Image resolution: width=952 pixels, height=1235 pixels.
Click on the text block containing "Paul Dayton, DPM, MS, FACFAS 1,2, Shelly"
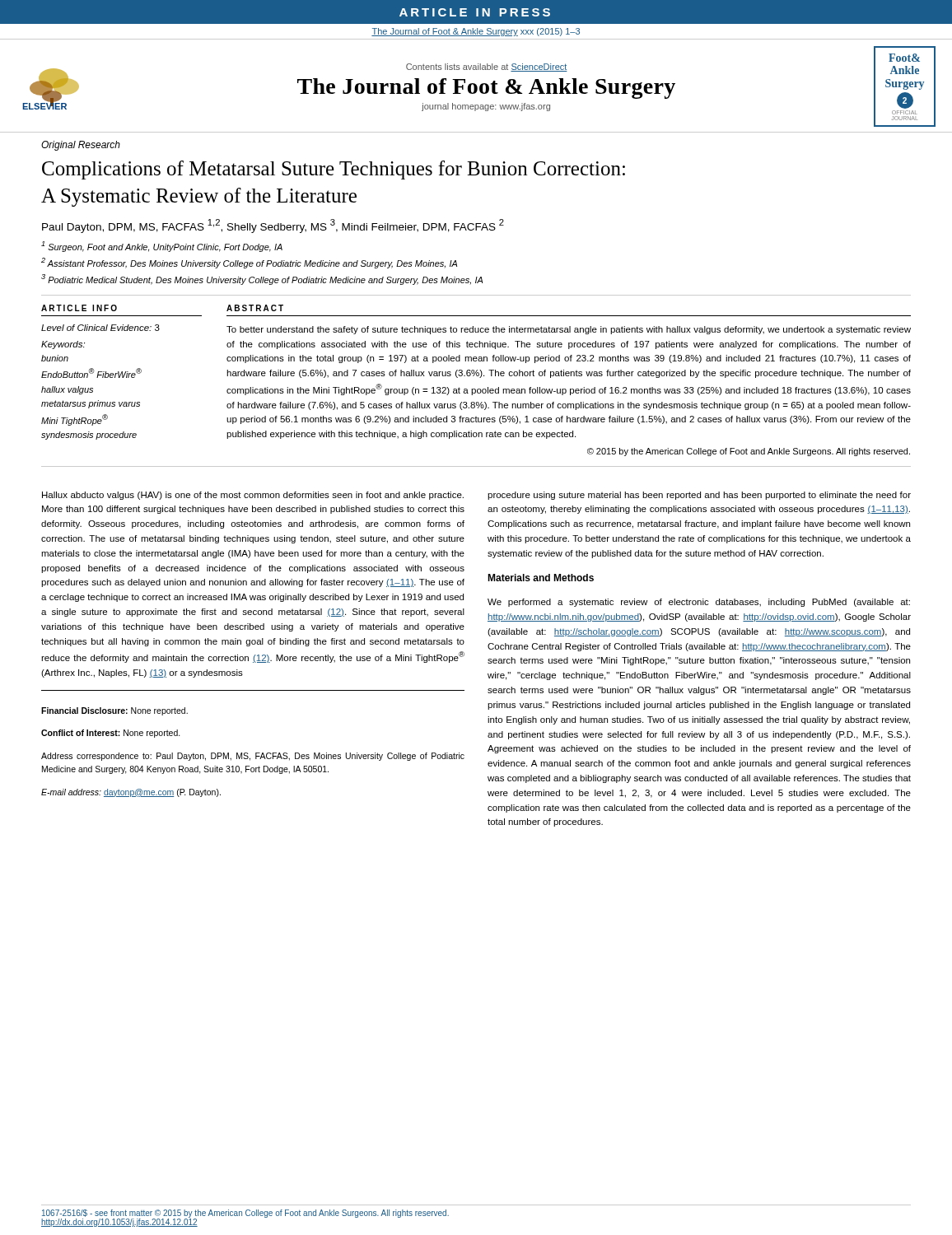273,225
